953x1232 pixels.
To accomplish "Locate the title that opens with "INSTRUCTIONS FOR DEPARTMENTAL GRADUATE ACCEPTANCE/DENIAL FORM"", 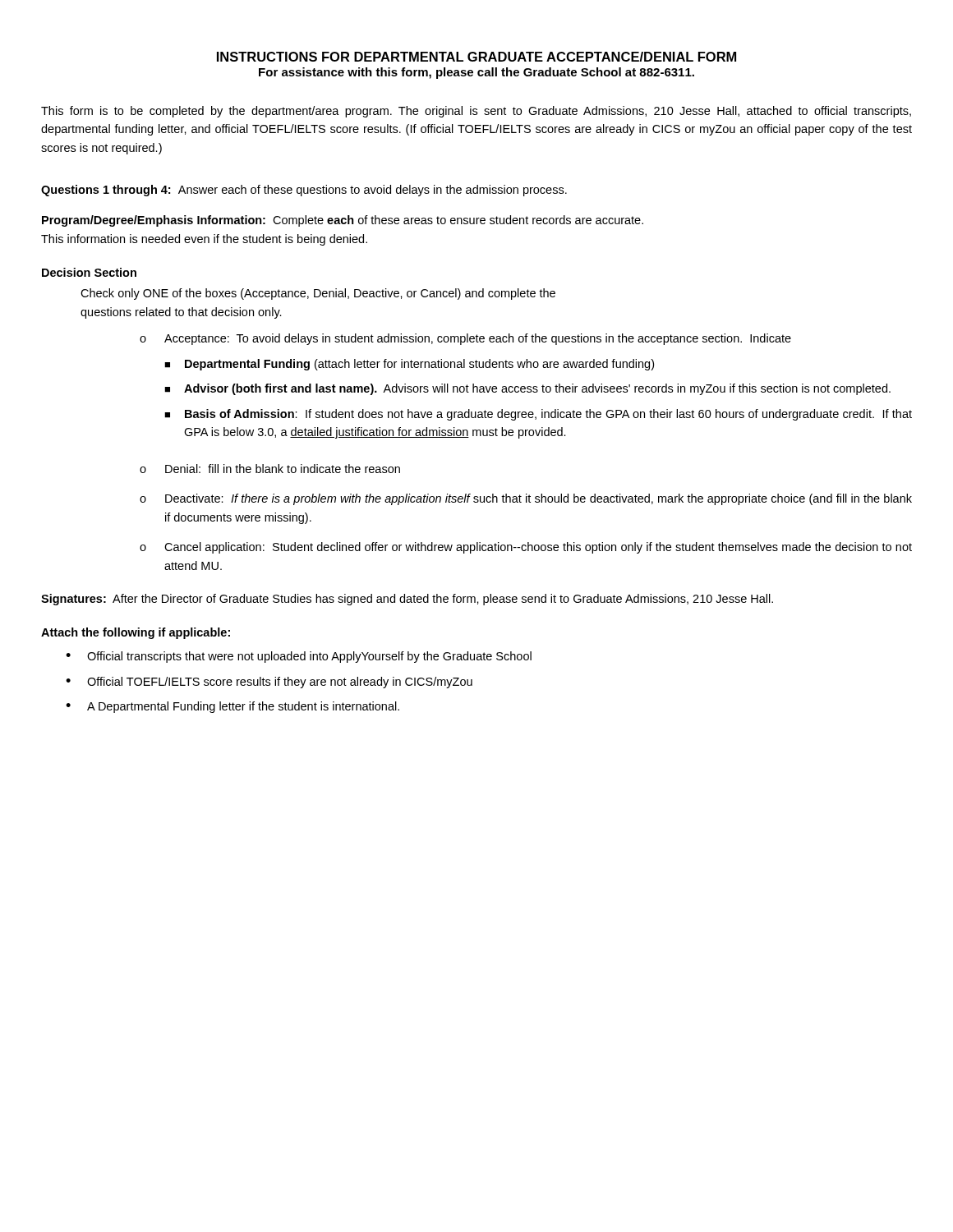I will tap(476, 64).
